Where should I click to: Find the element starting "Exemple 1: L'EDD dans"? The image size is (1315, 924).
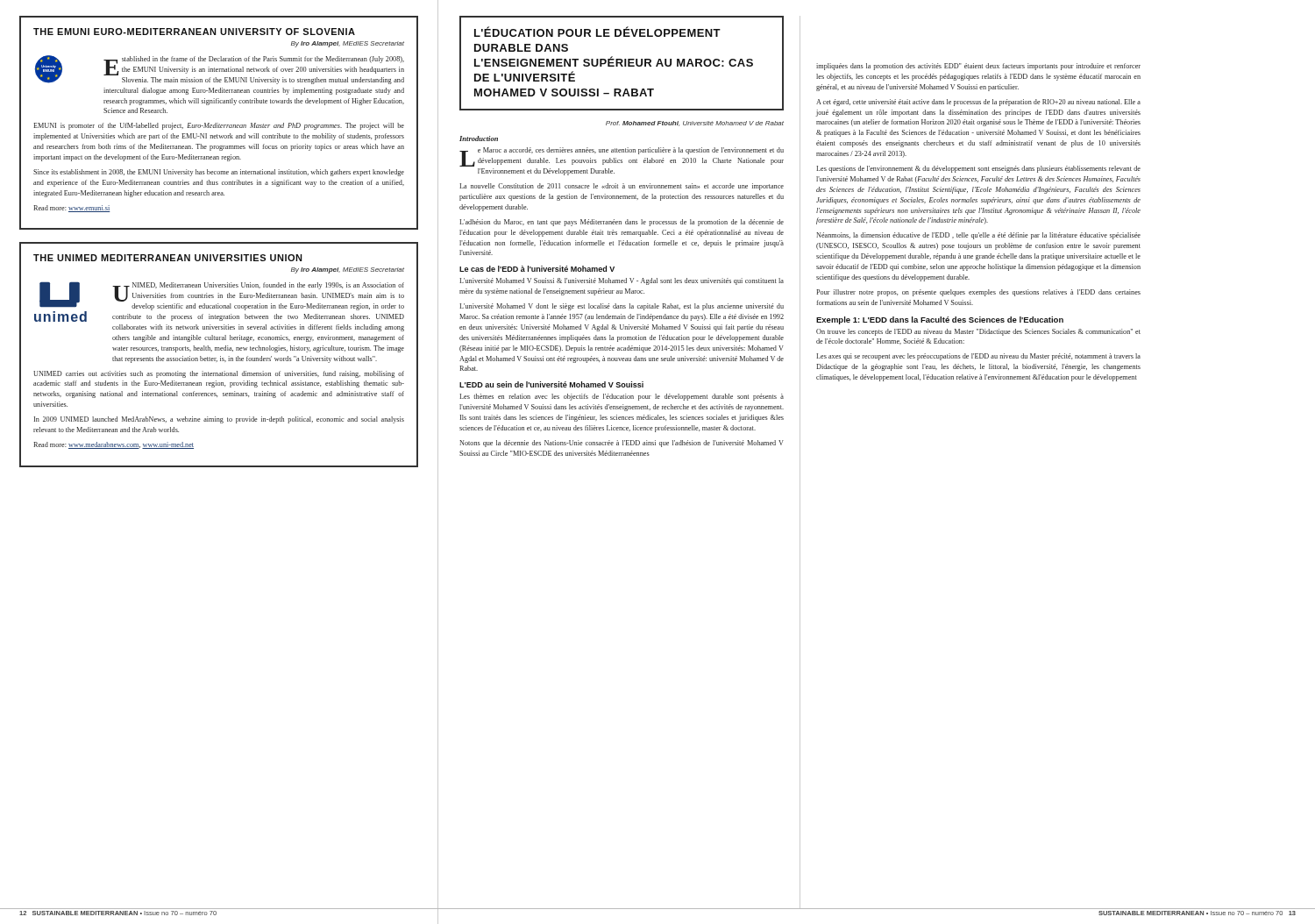(940, 319)
